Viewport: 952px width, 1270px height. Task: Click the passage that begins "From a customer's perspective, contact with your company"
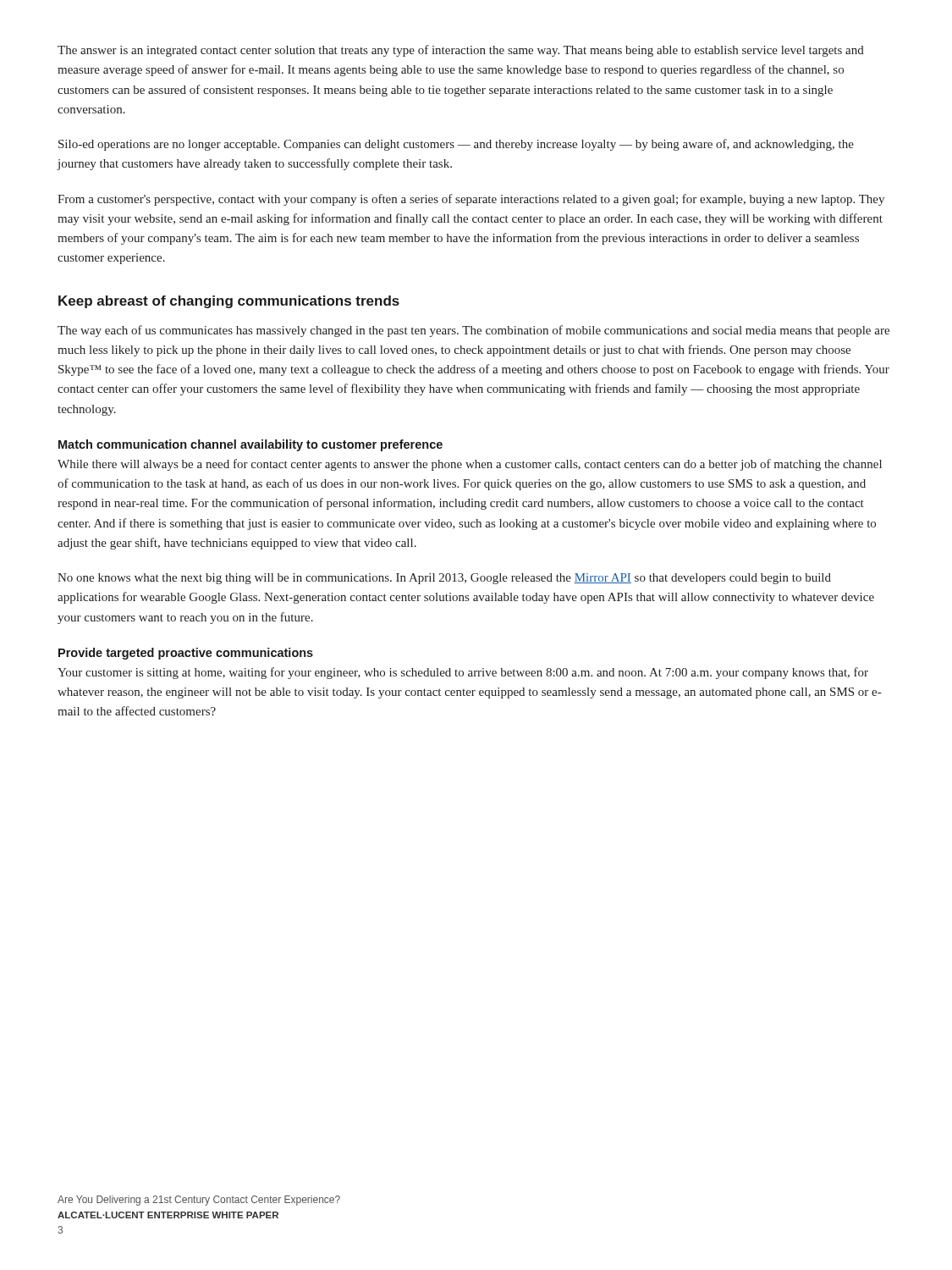pyautogui.click(x=476, y=229)
